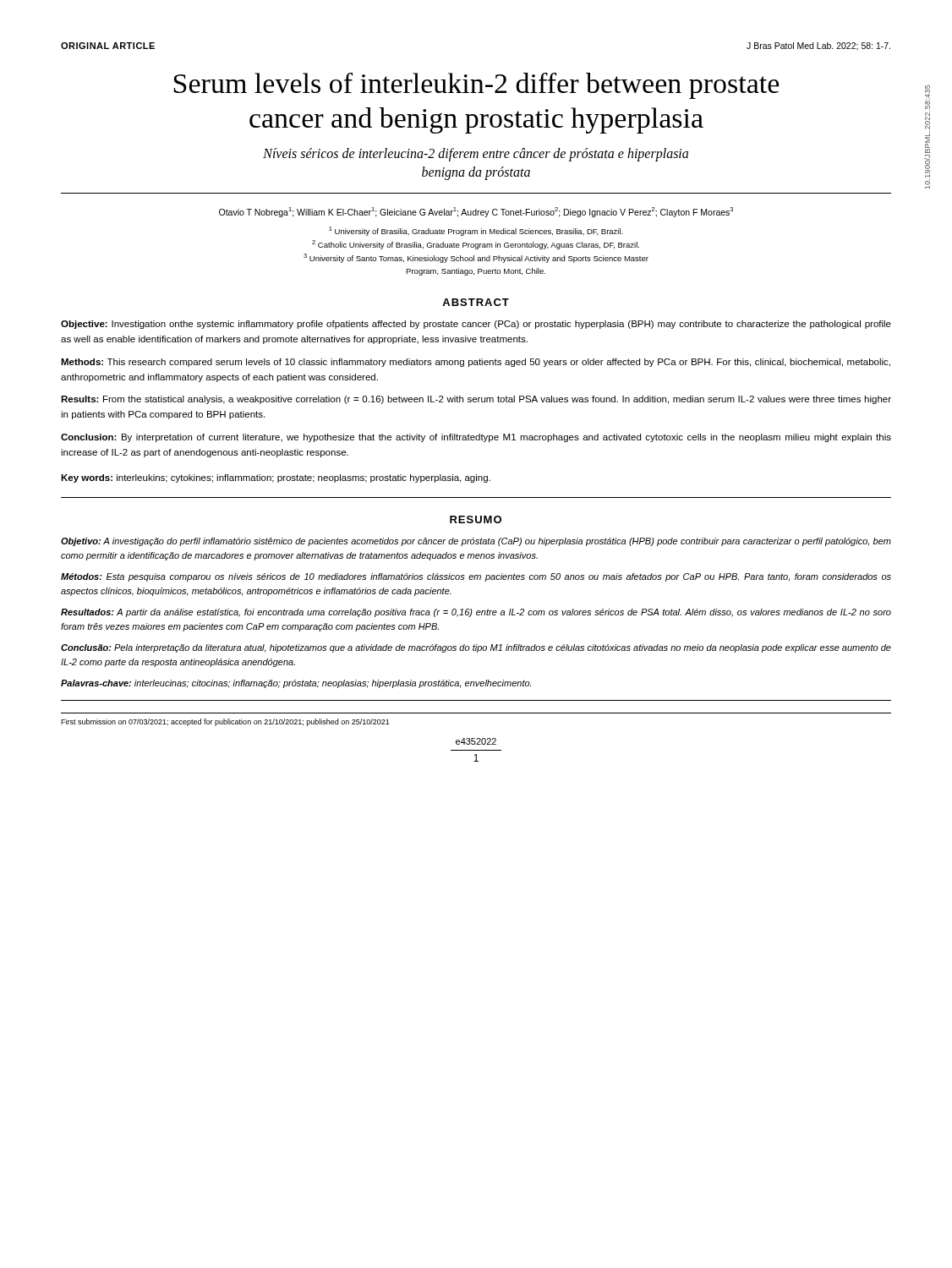The width and height of the screenshot is (952, 1268).
Task: Navigate to the region starting "Métodos: Esta pesquisa"
Action: 476,584
